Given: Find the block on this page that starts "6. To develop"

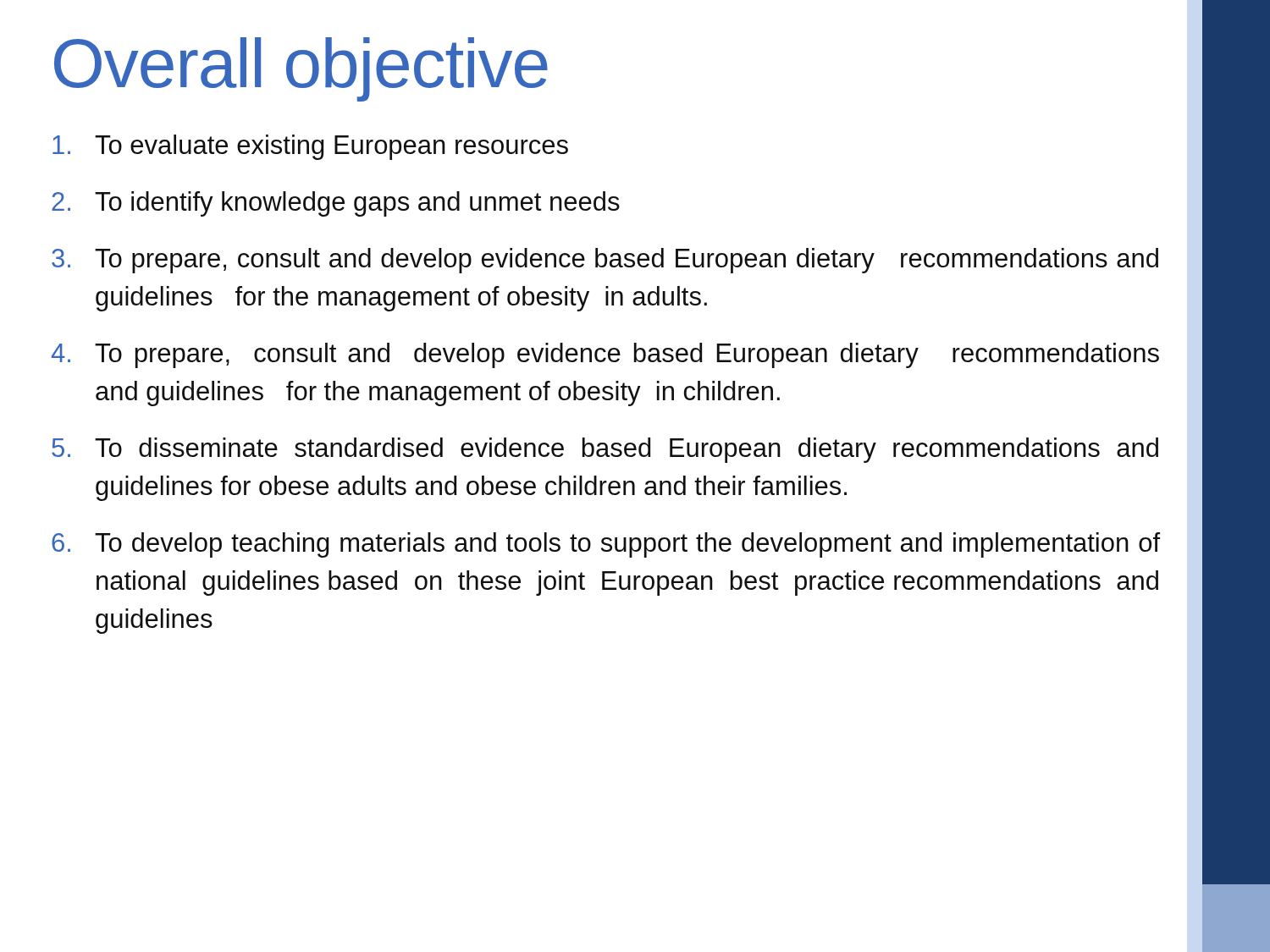Looking at the screenshot, I should pos(605,581).
